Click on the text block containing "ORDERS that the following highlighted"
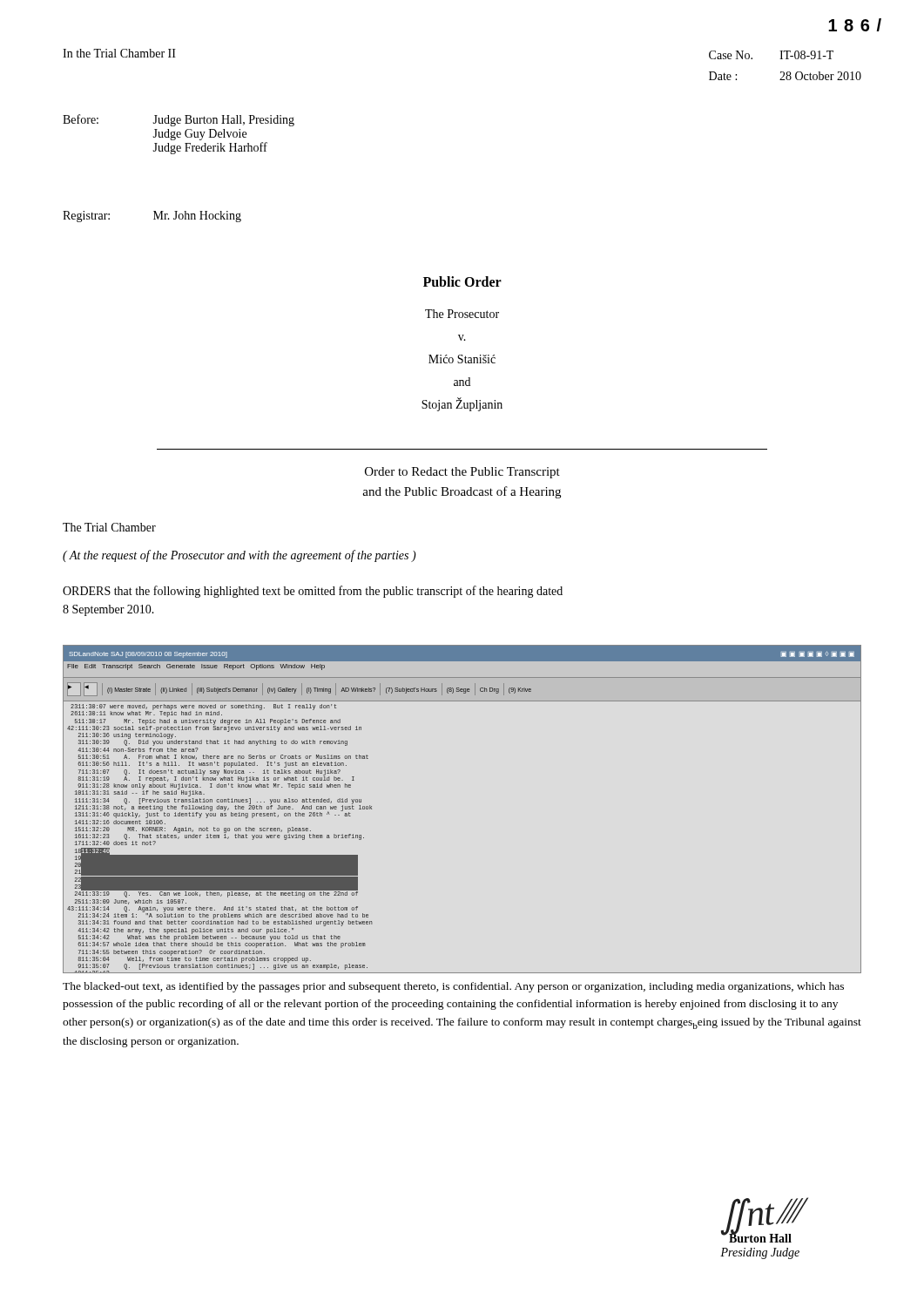924x1307 pixels. click(313, 600)
